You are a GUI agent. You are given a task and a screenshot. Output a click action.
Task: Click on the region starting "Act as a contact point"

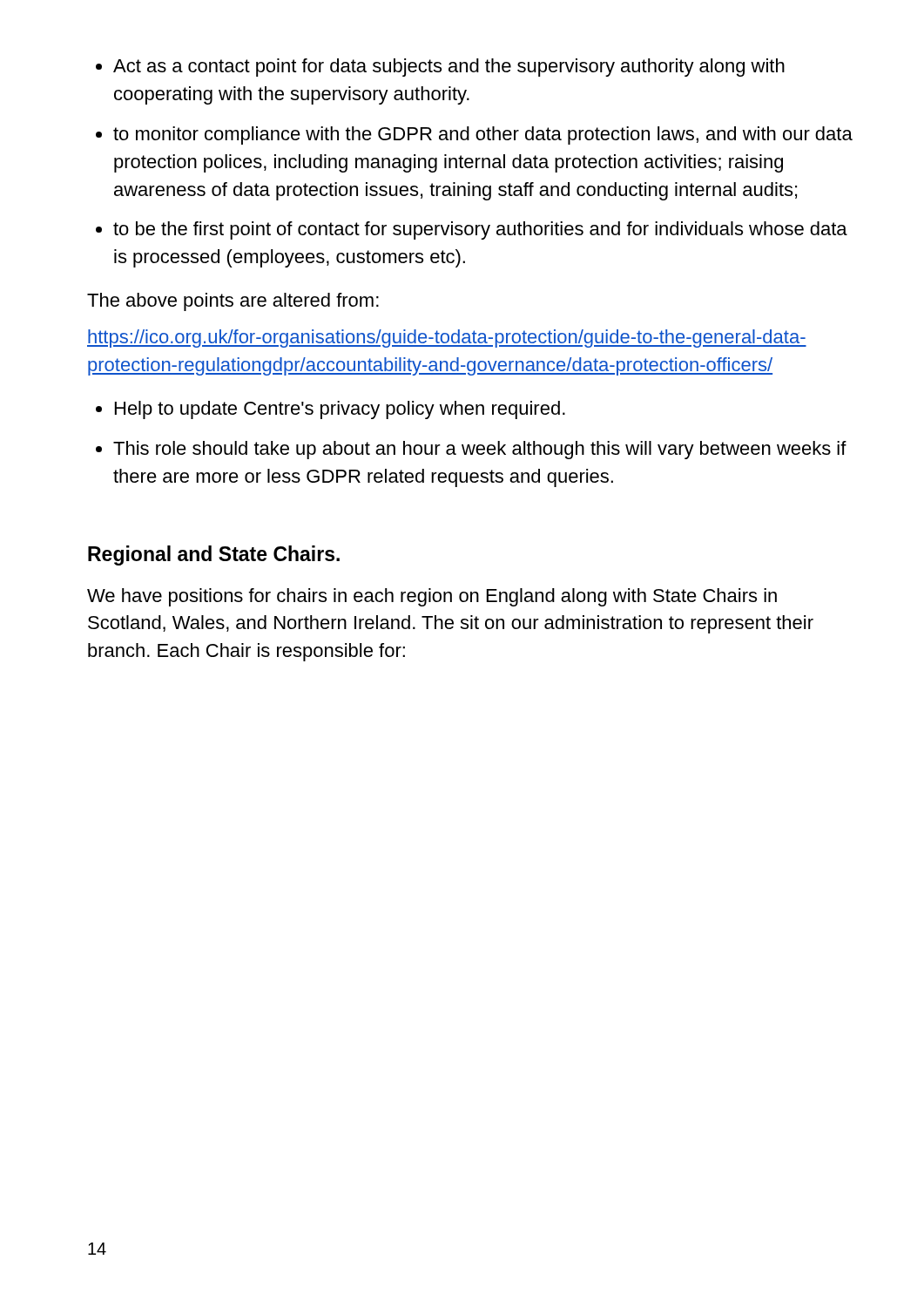(x=484, y=80)
